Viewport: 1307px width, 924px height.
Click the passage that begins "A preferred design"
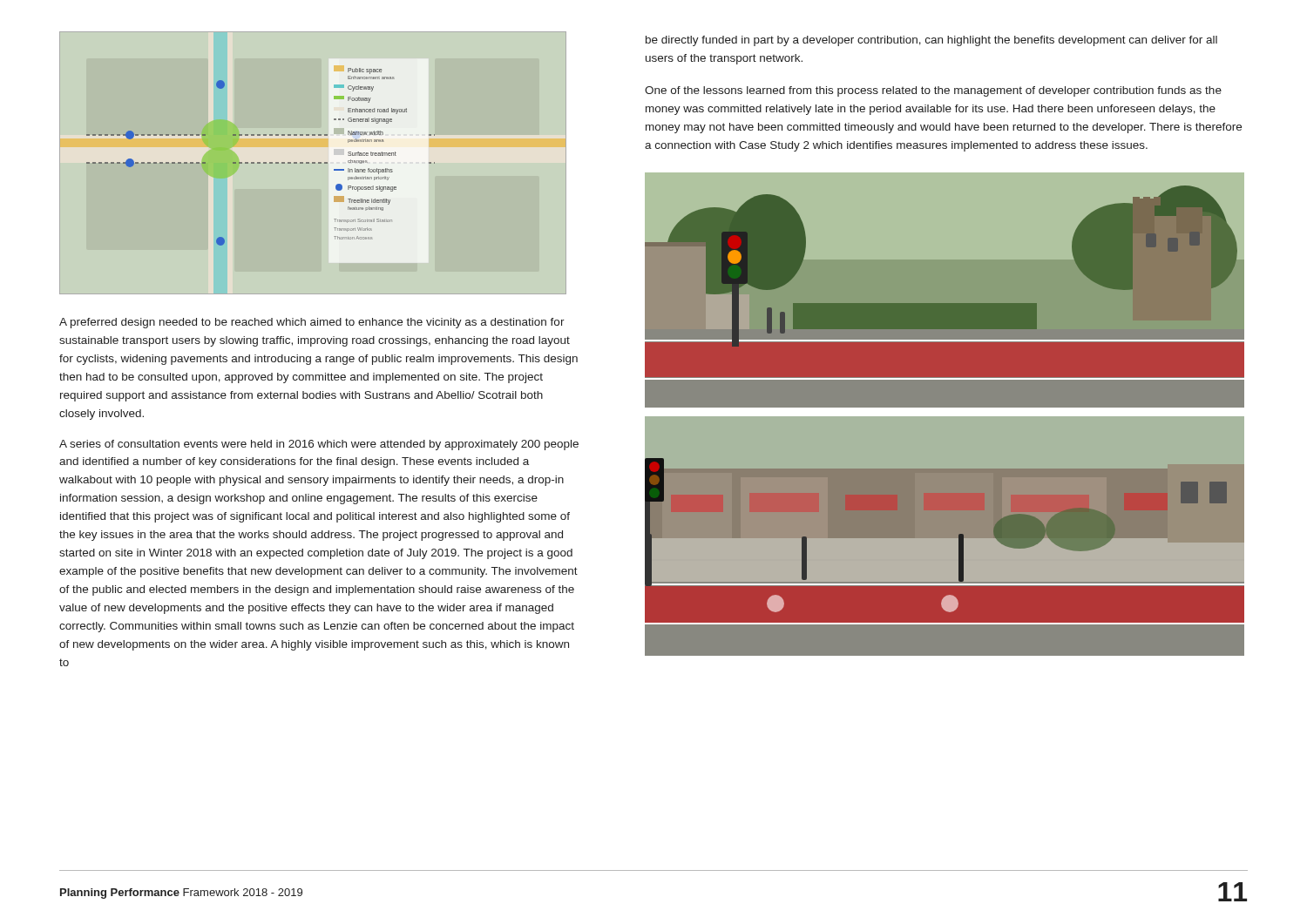[x=319, y=367]
